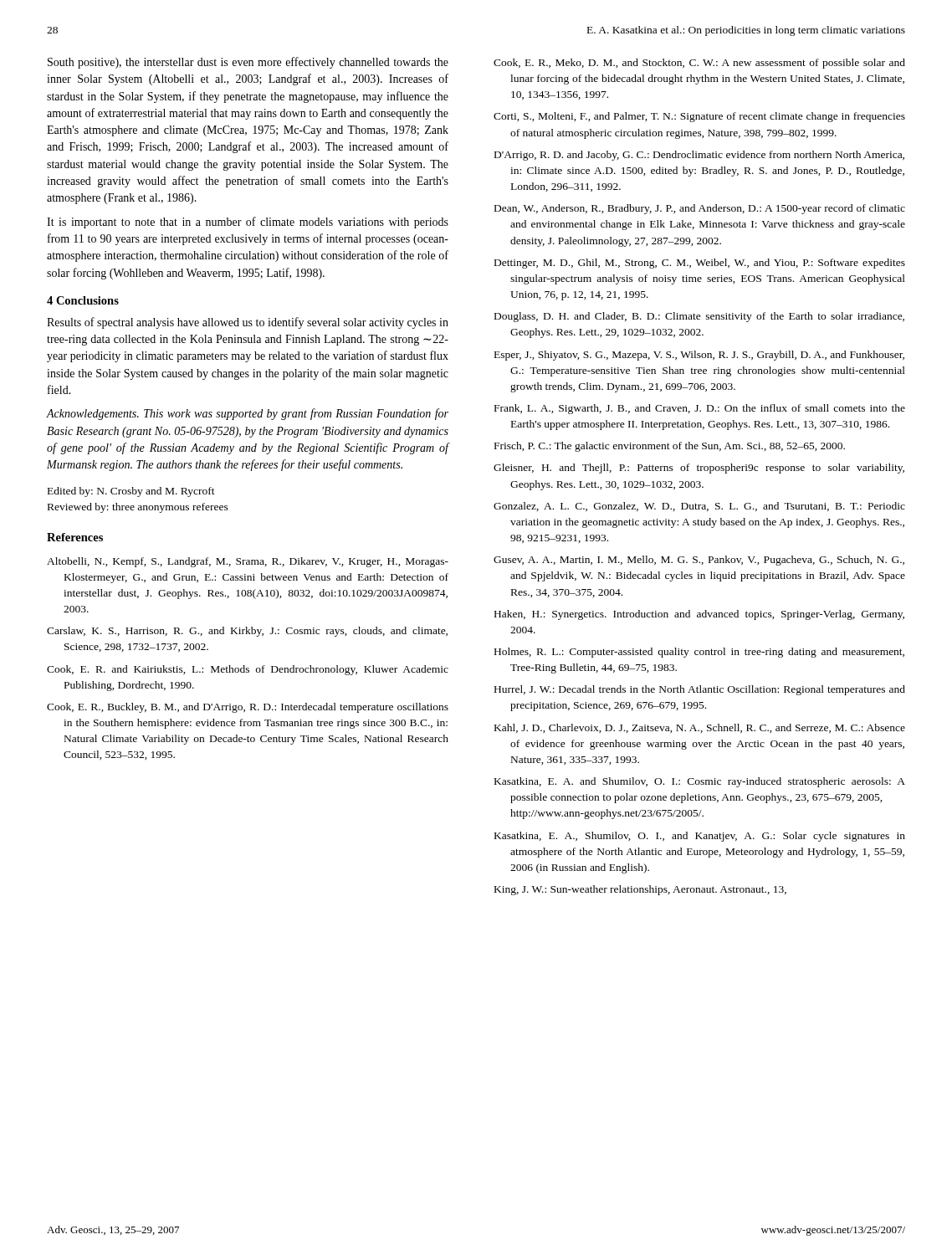This screenshot has height=1255, width=952.
Task: Point to the block beginning "Dettinger, M. D., Ghil,"
Action: coord(699,278)
